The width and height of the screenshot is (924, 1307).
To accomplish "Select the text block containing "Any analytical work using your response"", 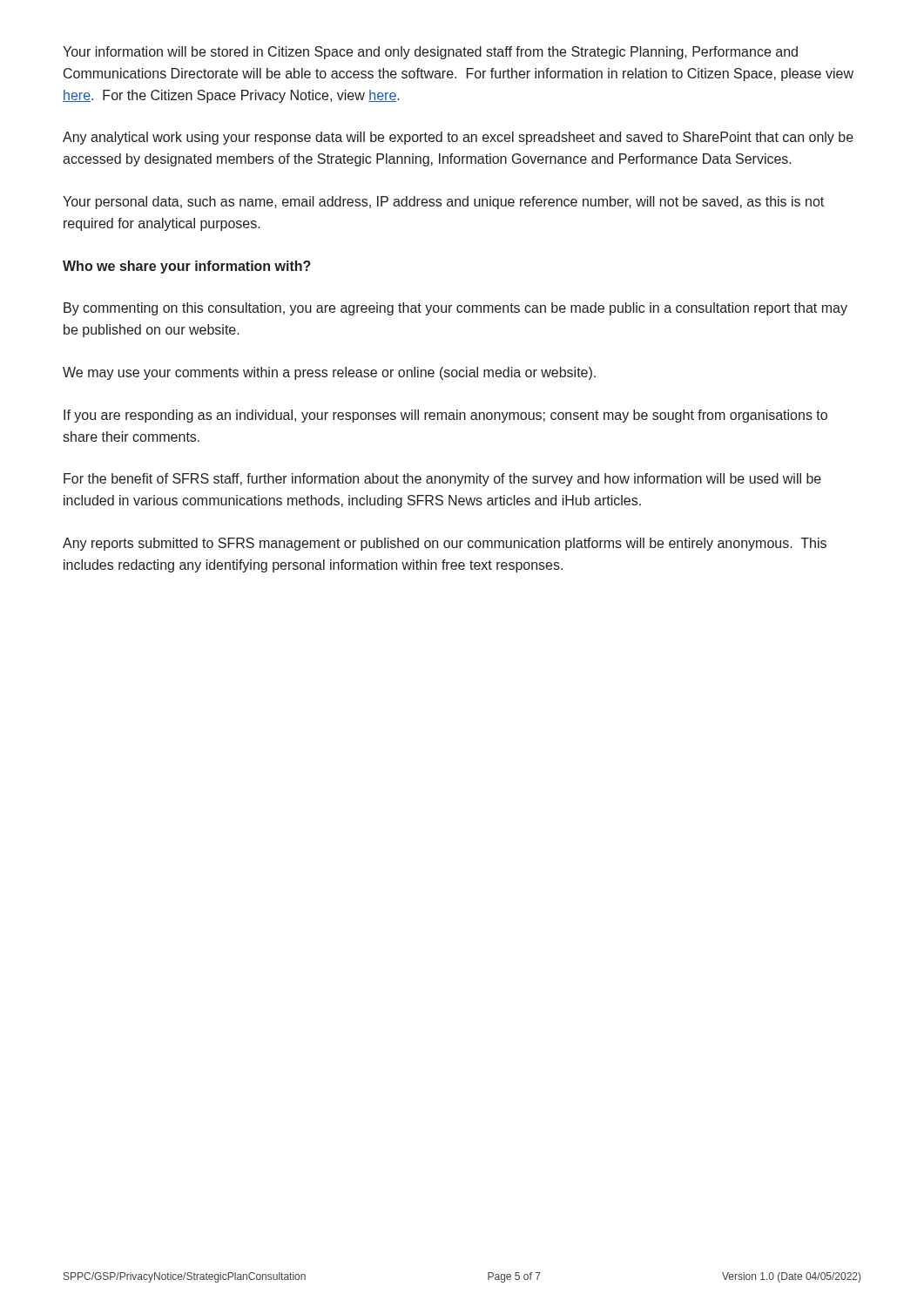I will [x=458, y=148].
